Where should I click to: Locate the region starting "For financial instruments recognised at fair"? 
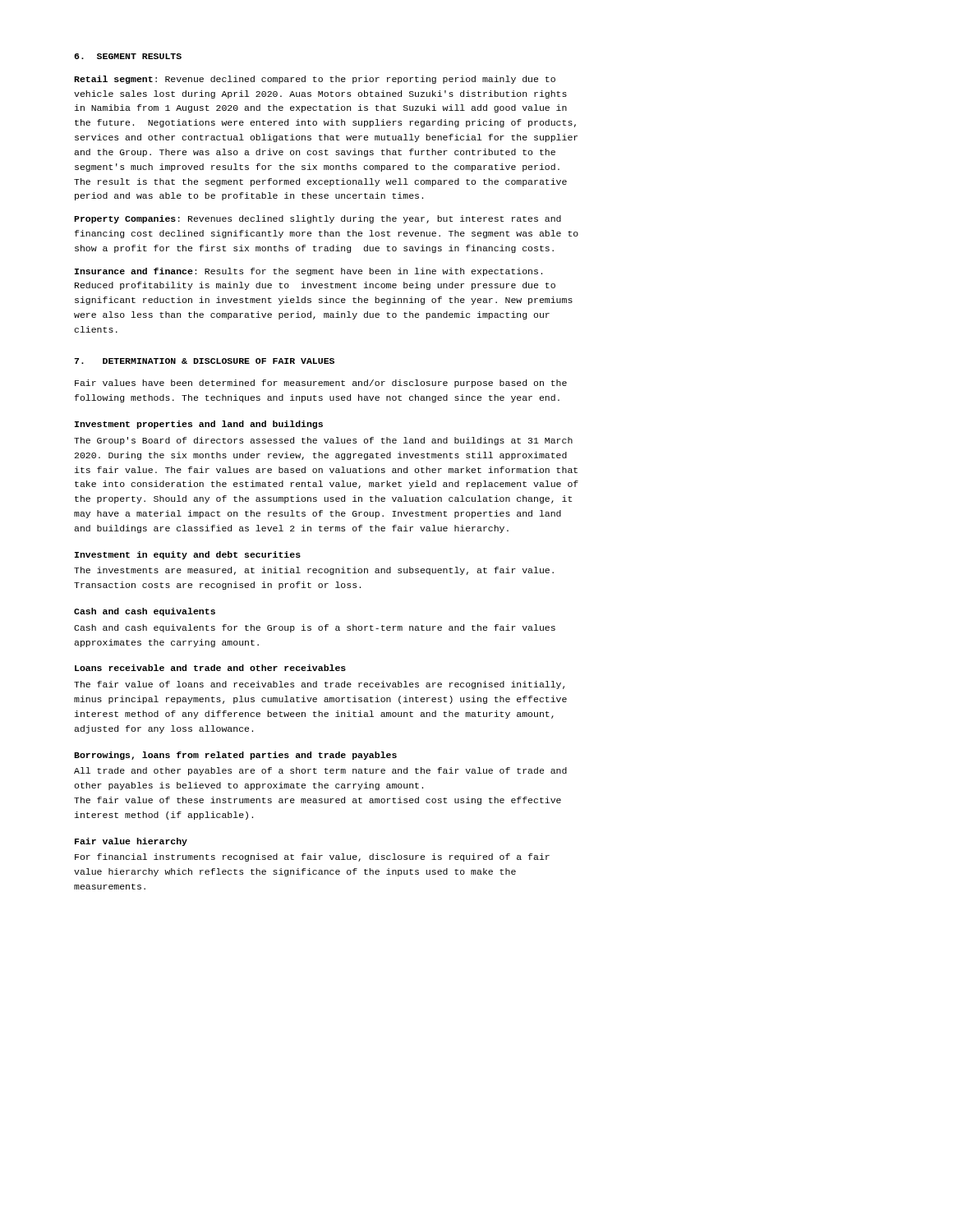(x=312, y=872)
